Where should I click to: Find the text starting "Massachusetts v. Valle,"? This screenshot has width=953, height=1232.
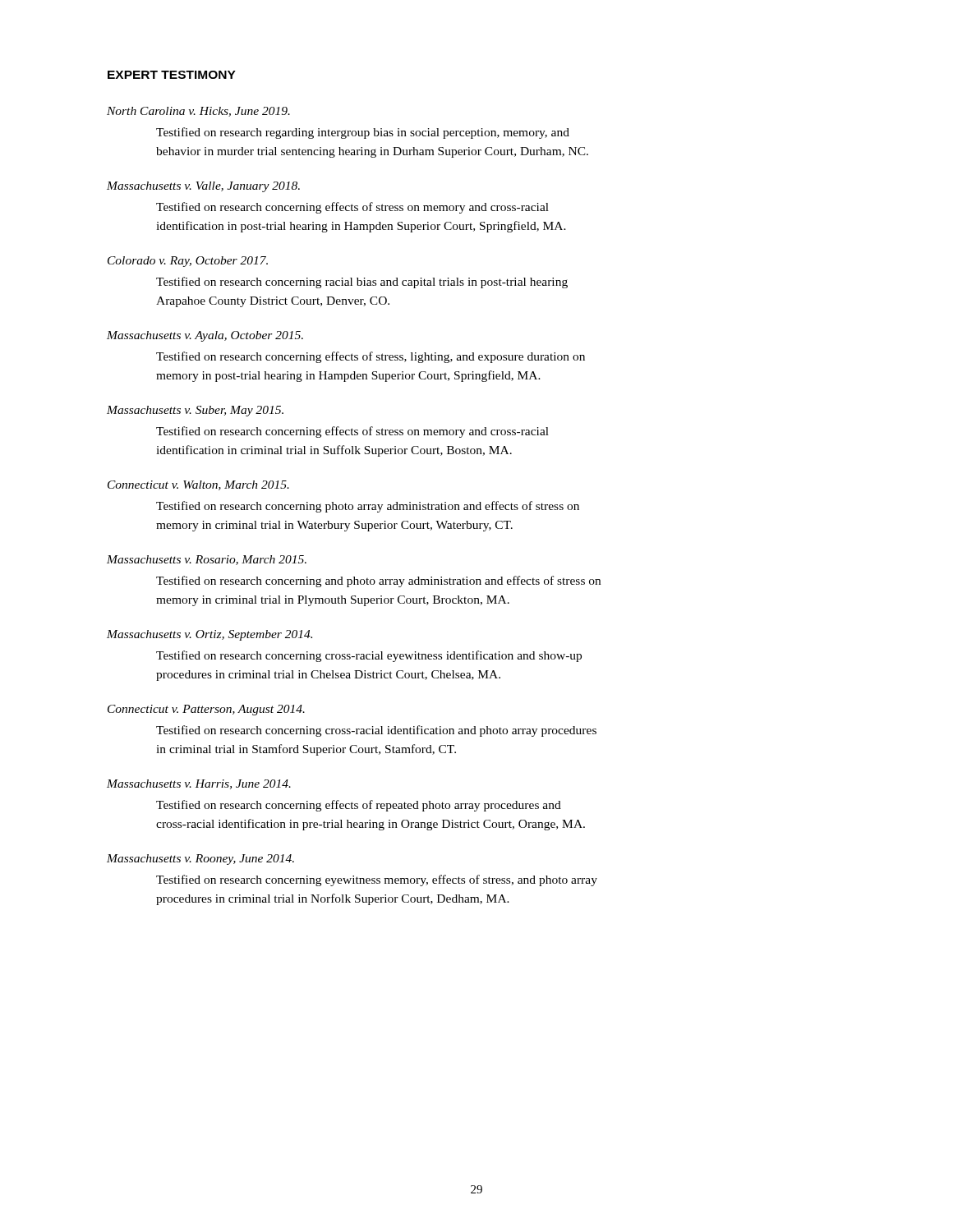(x=476, y=206)
